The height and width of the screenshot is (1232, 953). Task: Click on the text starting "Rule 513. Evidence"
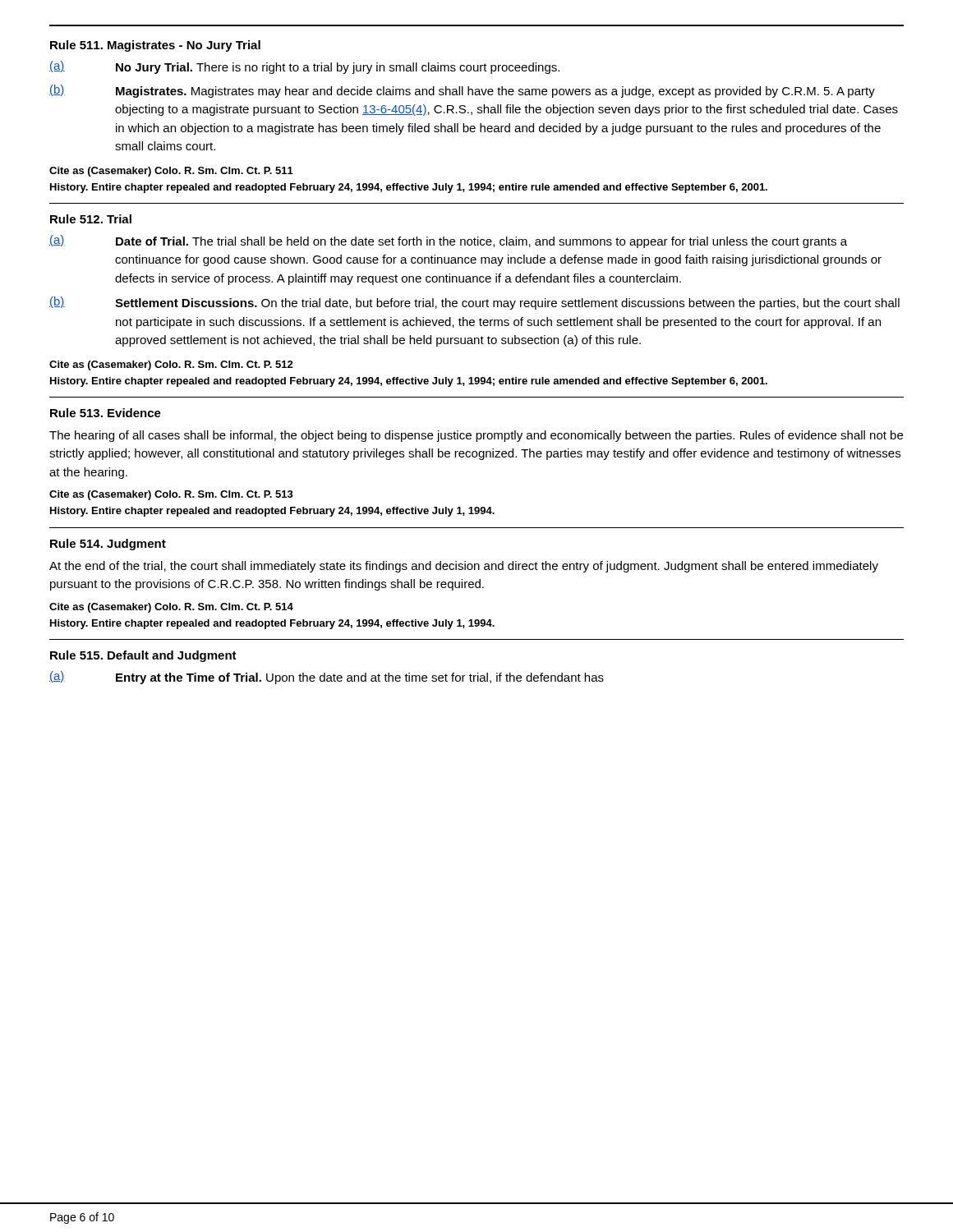(105, 413)
